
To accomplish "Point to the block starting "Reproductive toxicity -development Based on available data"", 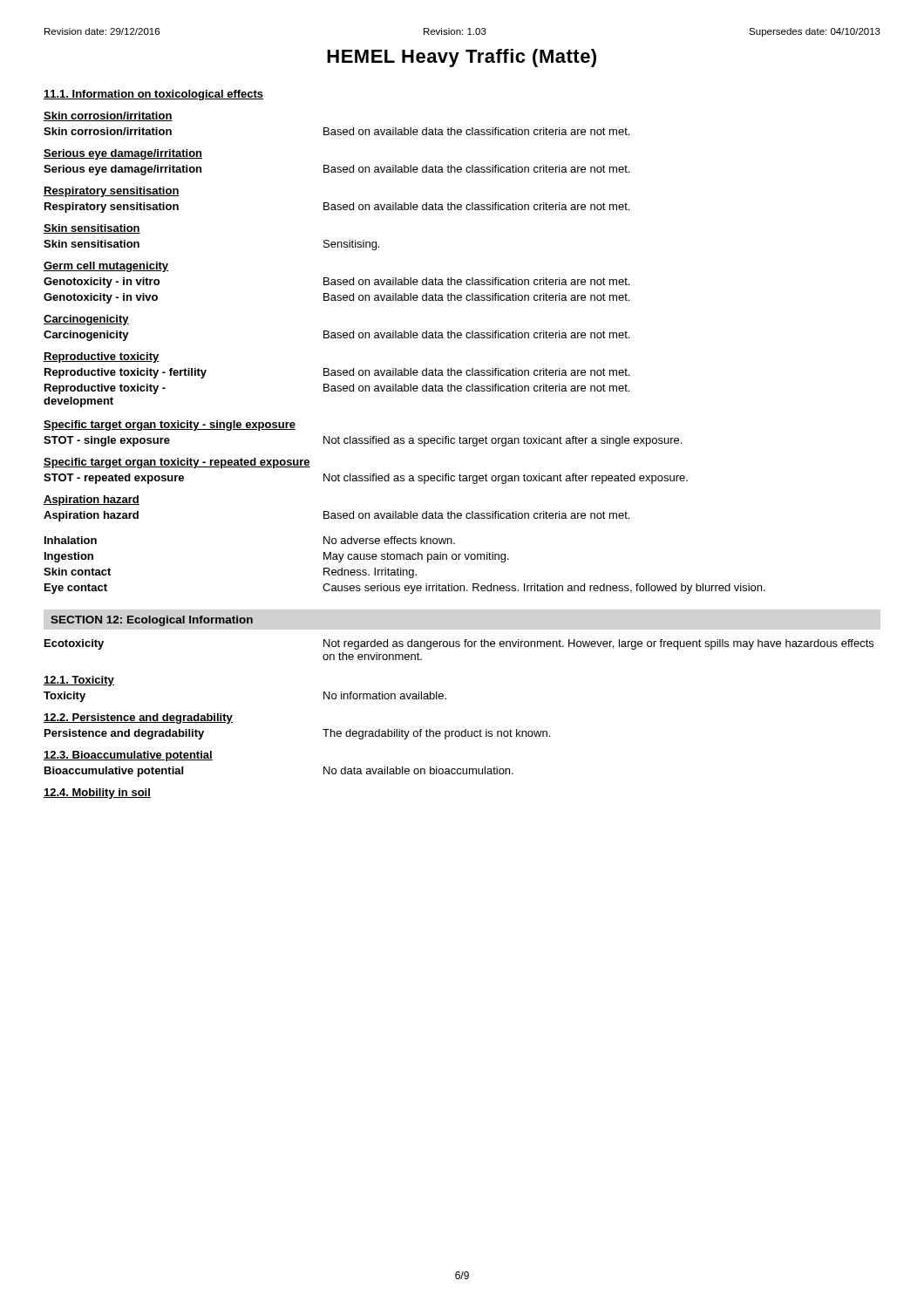I will pyautogui.click(x=462, y=394).
